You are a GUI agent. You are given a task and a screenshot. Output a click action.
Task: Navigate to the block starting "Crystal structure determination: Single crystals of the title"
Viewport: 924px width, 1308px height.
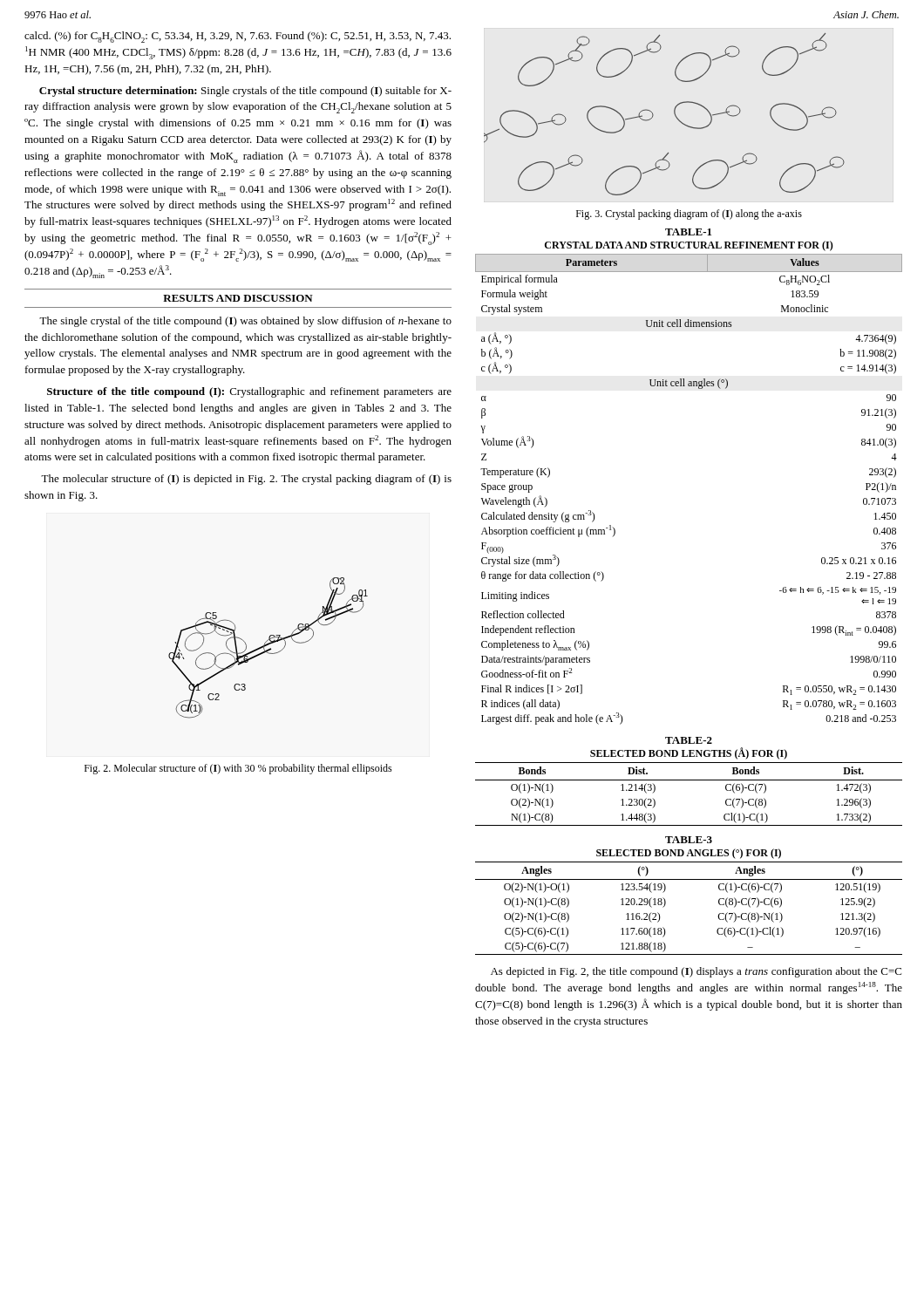click(x=238, y=181)
